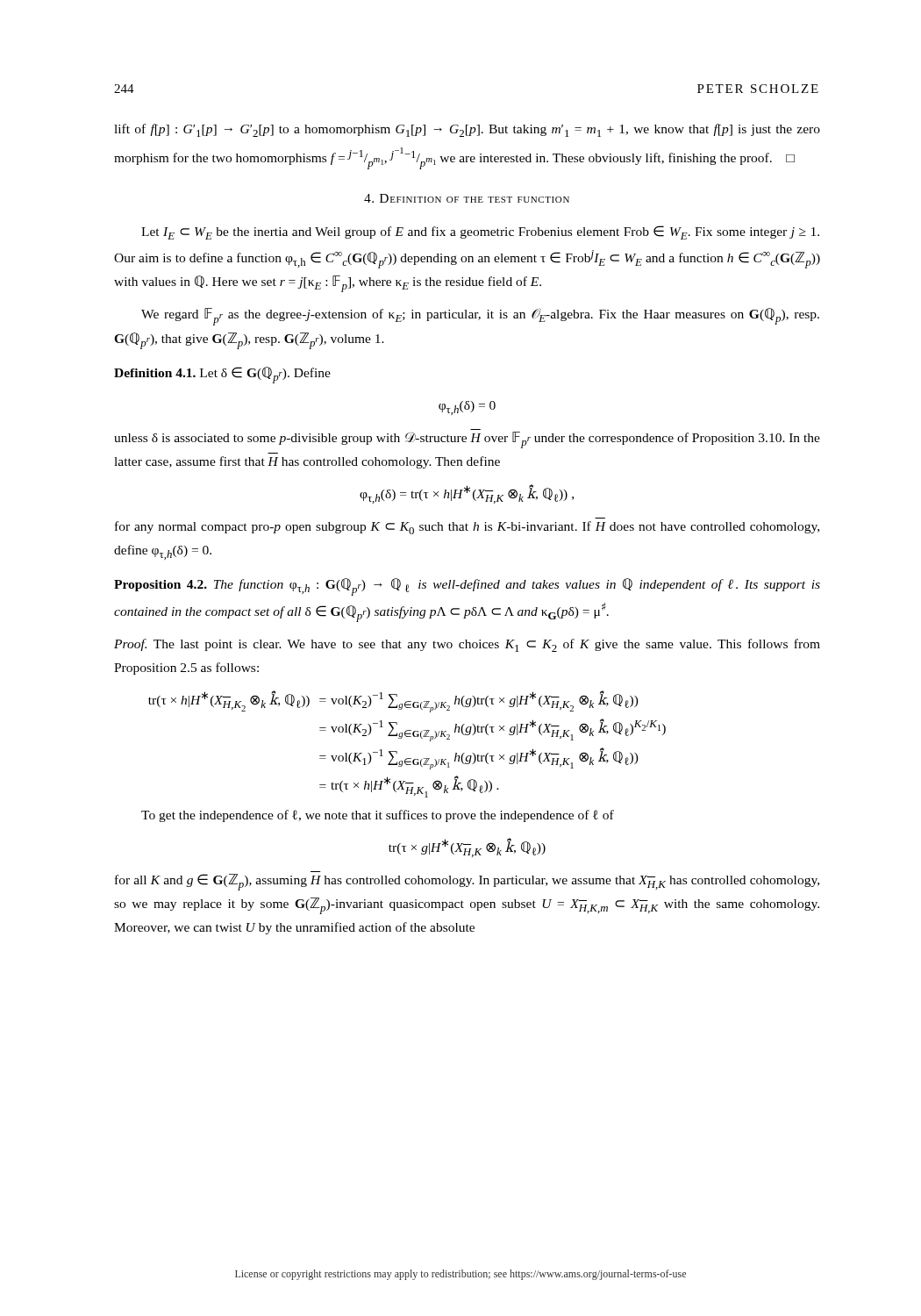Select the text block containing "Let IE ⊂ WE be the inertia and"

(467, 286)
